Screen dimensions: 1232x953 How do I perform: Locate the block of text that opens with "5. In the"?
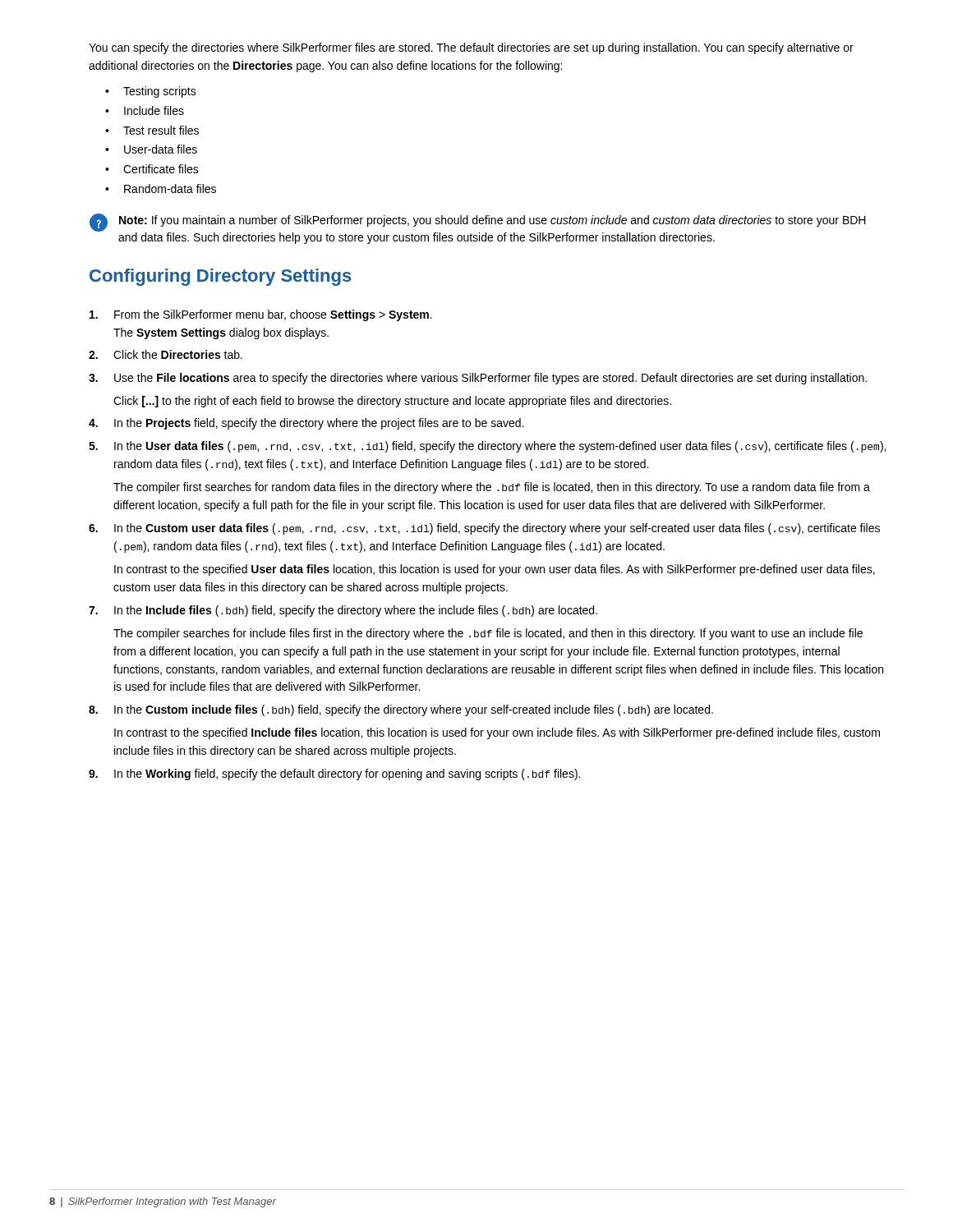(488, 456)
